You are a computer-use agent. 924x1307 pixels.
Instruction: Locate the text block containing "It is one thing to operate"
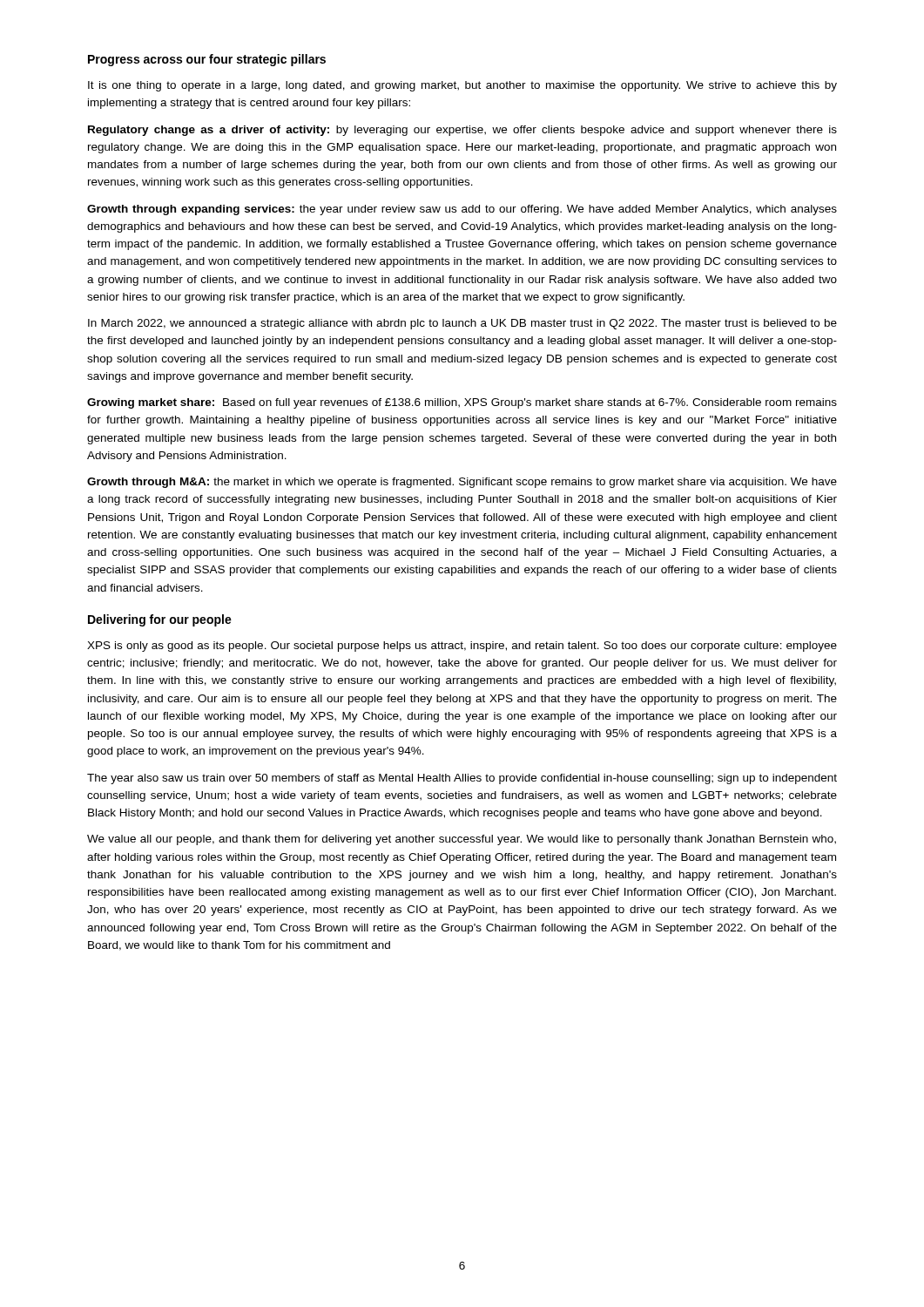click(x=462, y=94)
